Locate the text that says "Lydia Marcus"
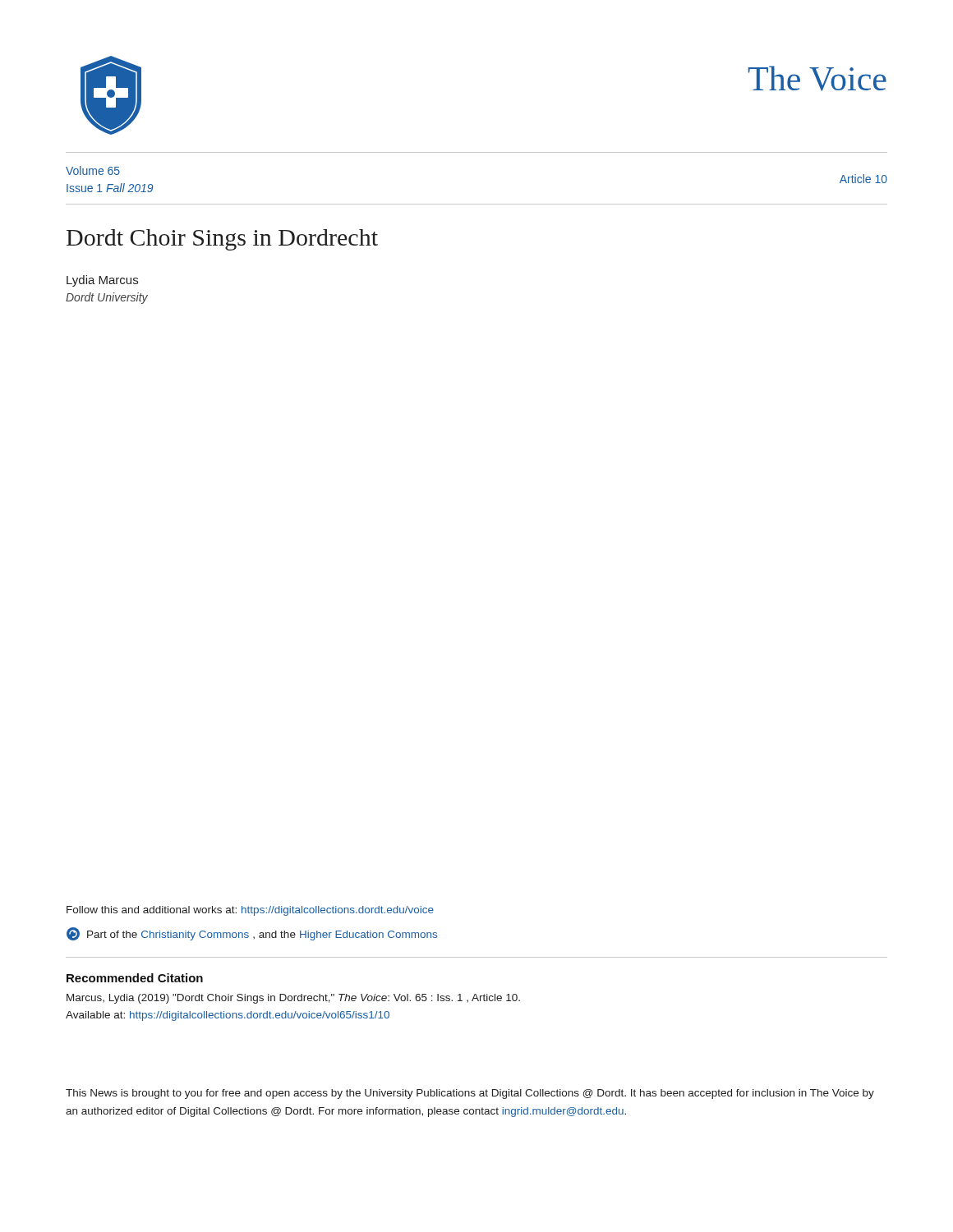 [x=102, y=280]
